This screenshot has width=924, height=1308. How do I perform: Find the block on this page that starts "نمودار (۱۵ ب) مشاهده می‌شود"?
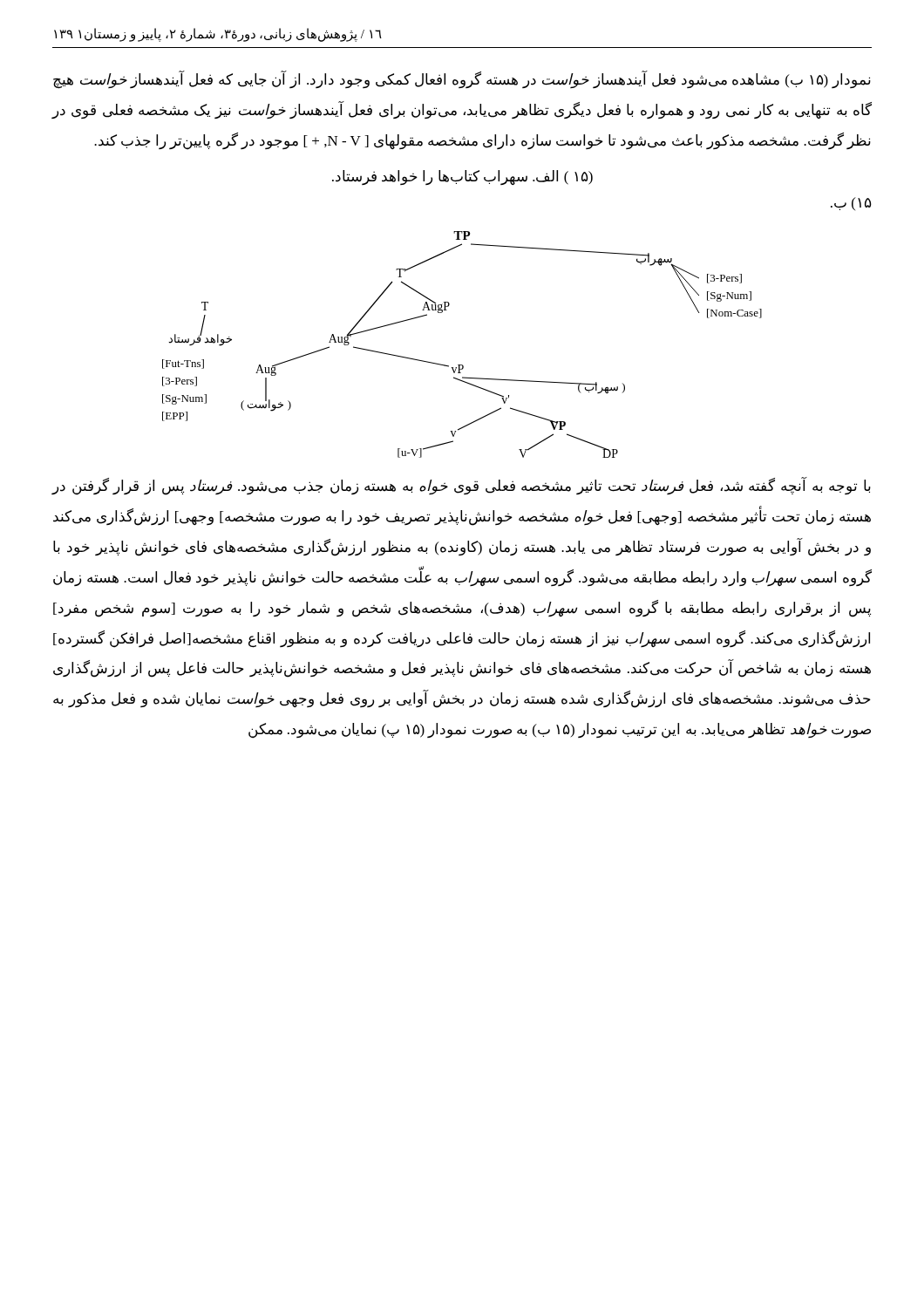(462, 110)
